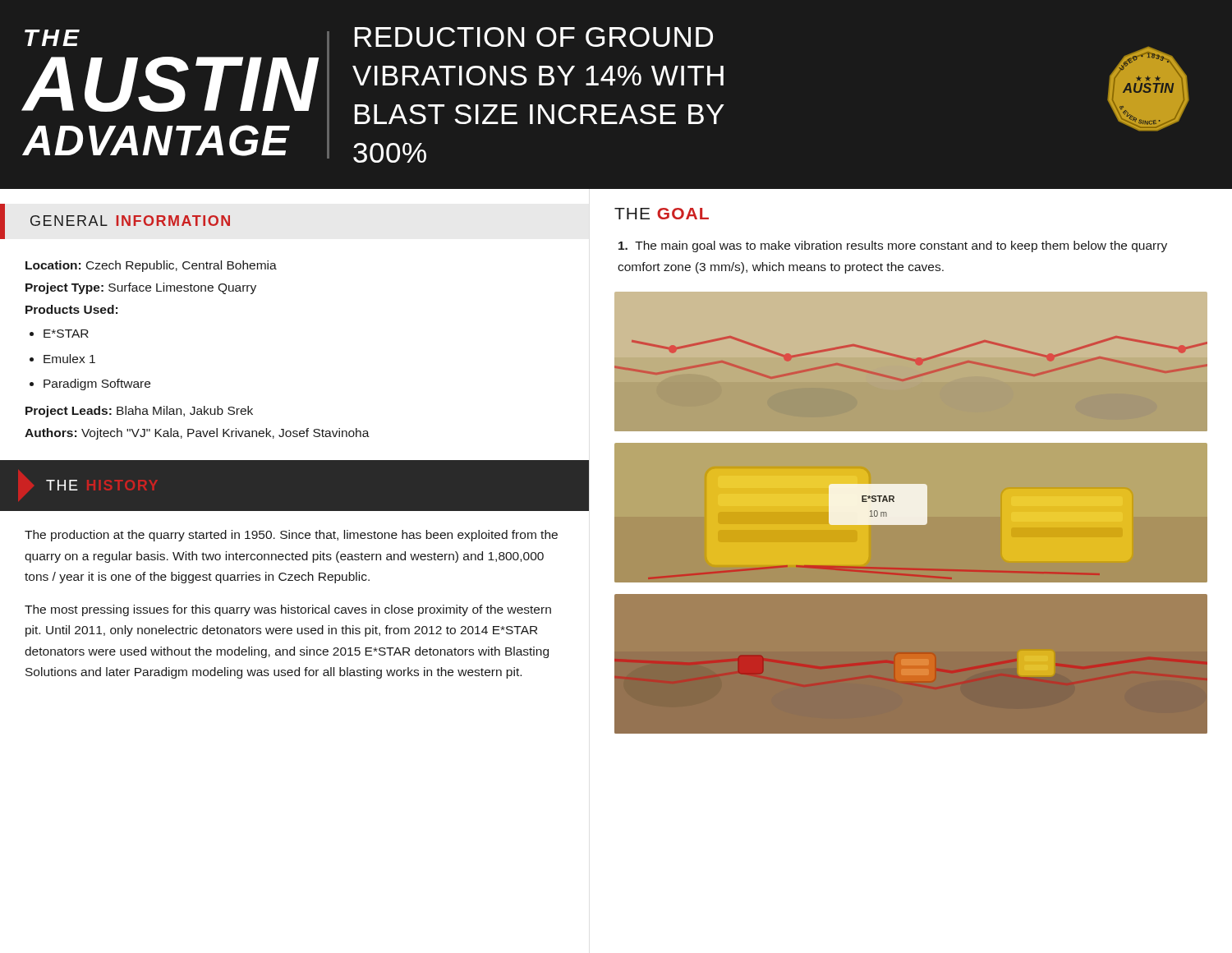Point to the element starting "The production at the"
Viewport: 1232px width, 953px height.
point(291,555)
